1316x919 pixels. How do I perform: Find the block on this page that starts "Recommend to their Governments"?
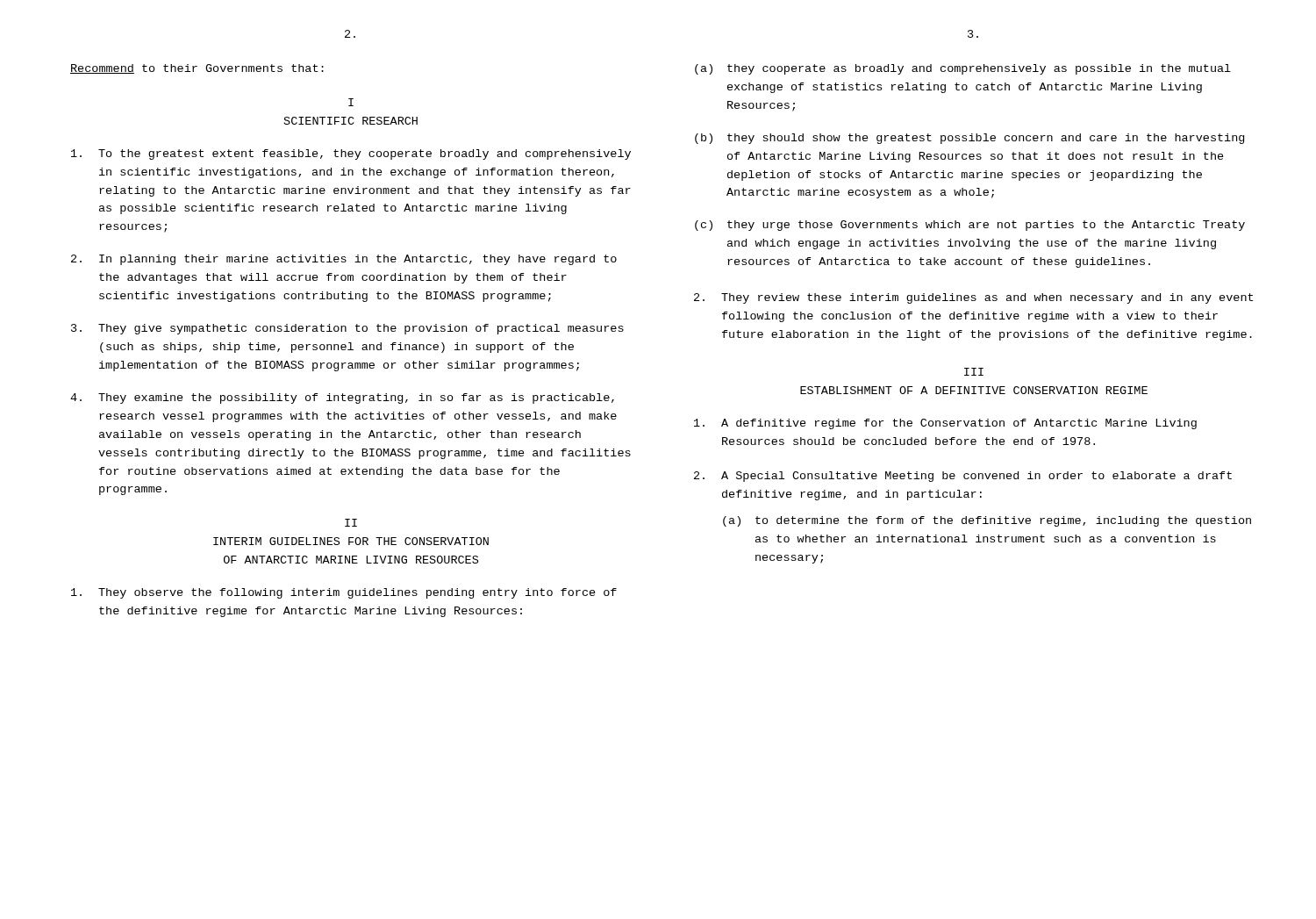coord(198,69)
